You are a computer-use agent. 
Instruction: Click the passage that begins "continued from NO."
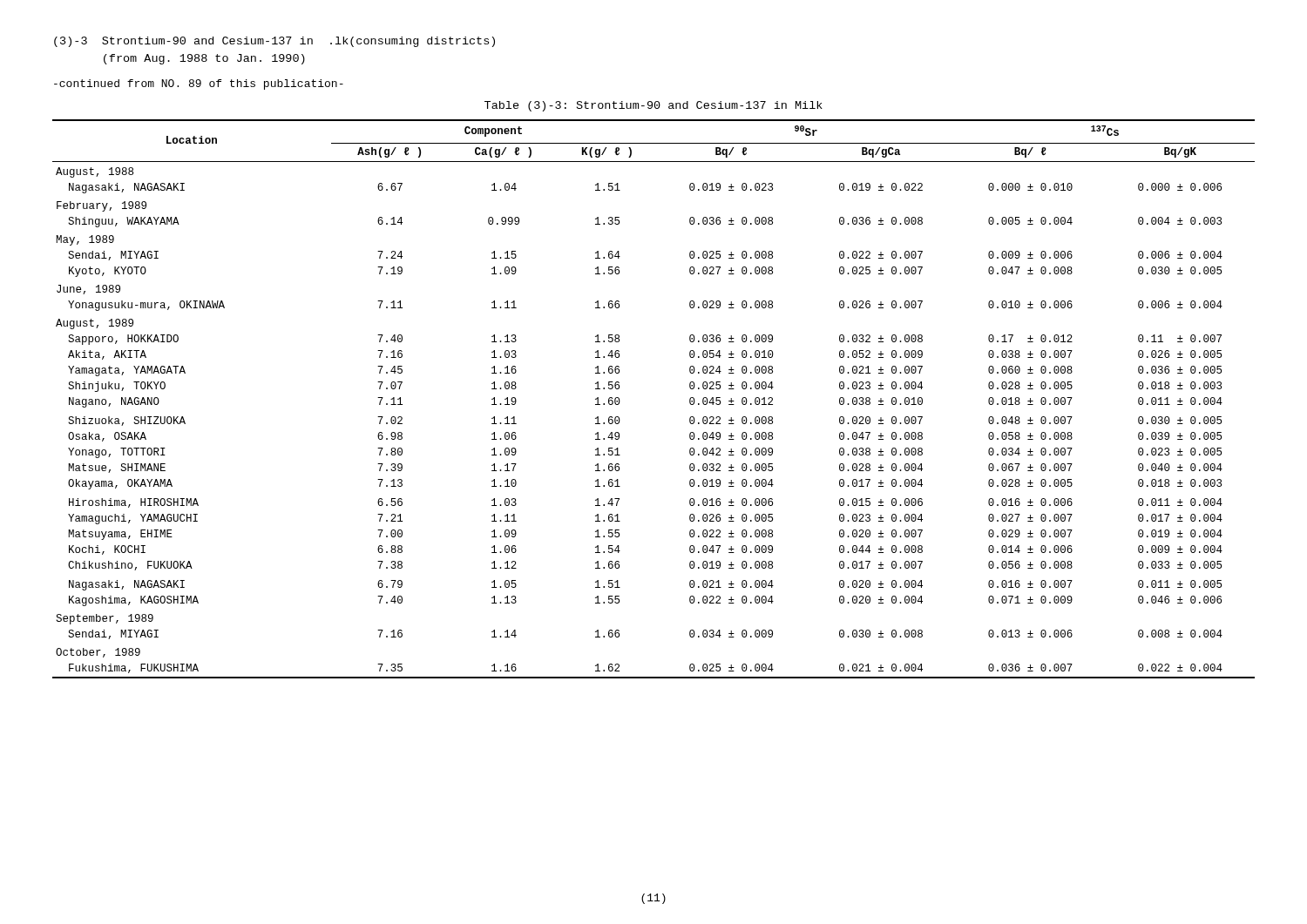[x=198, y=84]
